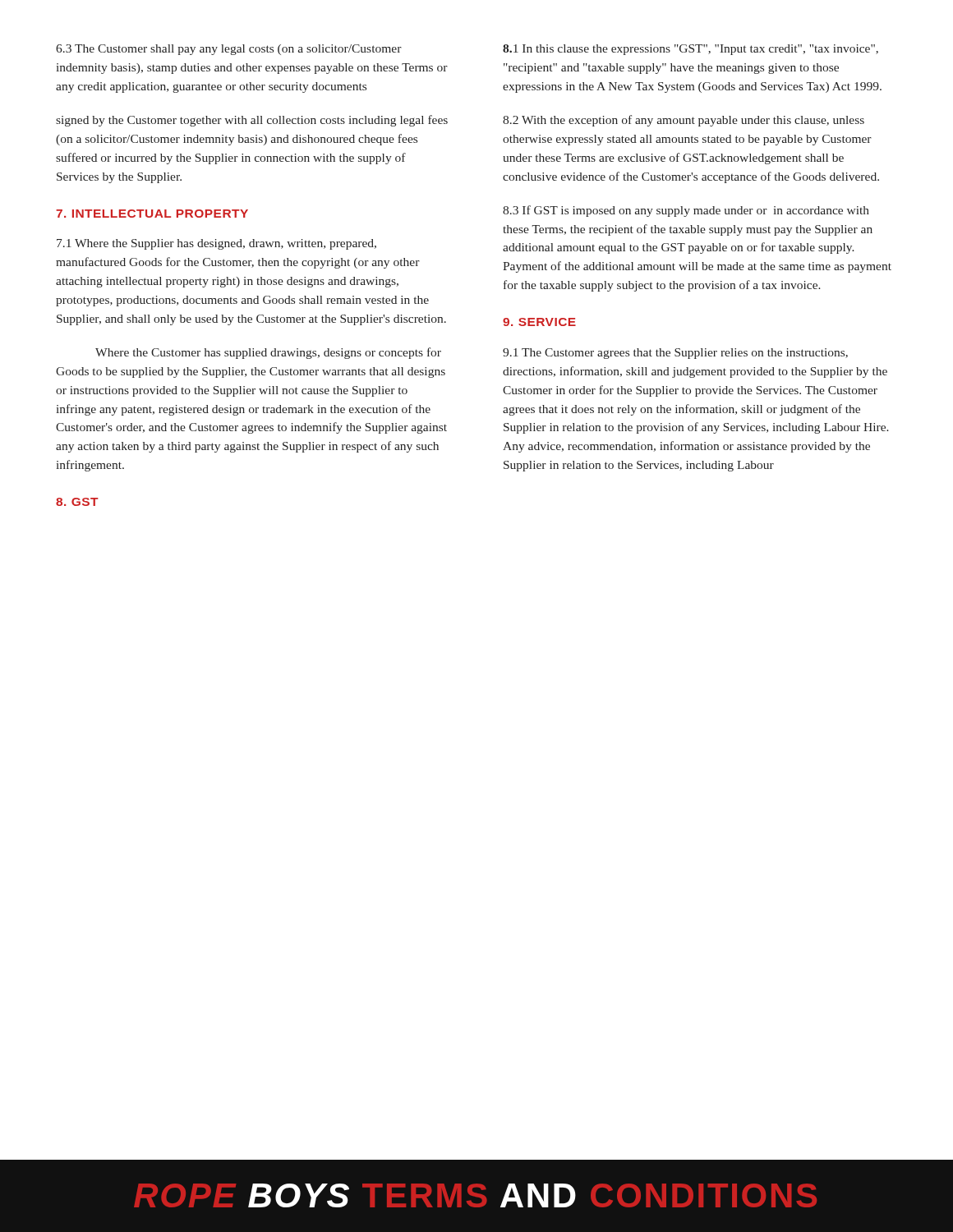Locate the text block that says "Where the Customer has"
This screenshot has height=1232, width=953.
251,408
